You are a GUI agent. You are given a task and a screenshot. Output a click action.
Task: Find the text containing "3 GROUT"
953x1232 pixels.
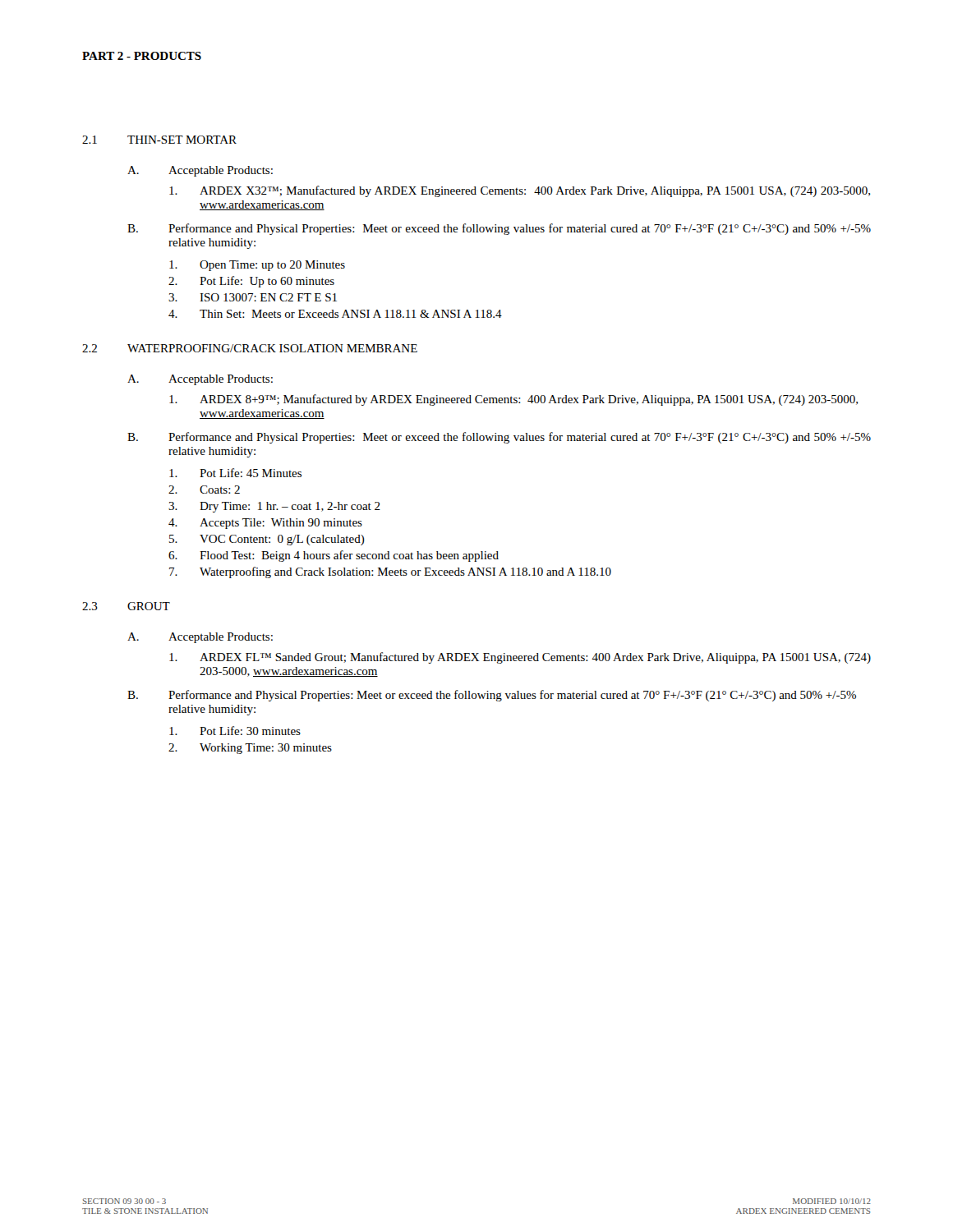point(126,607)
